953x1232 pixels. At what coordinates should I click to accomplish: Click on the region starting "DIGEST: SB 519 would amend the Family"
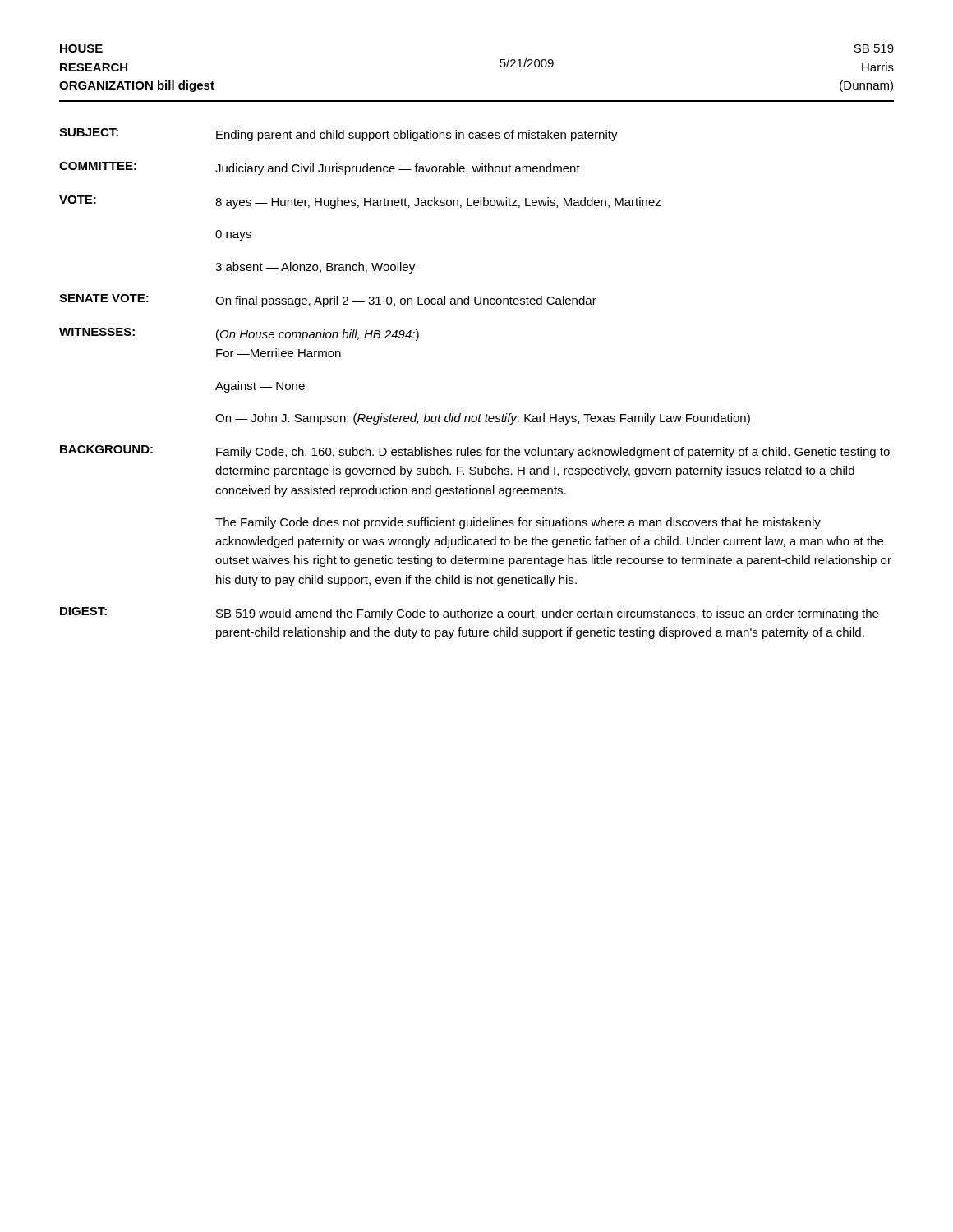pyautogui.click(x=476, y=623)
